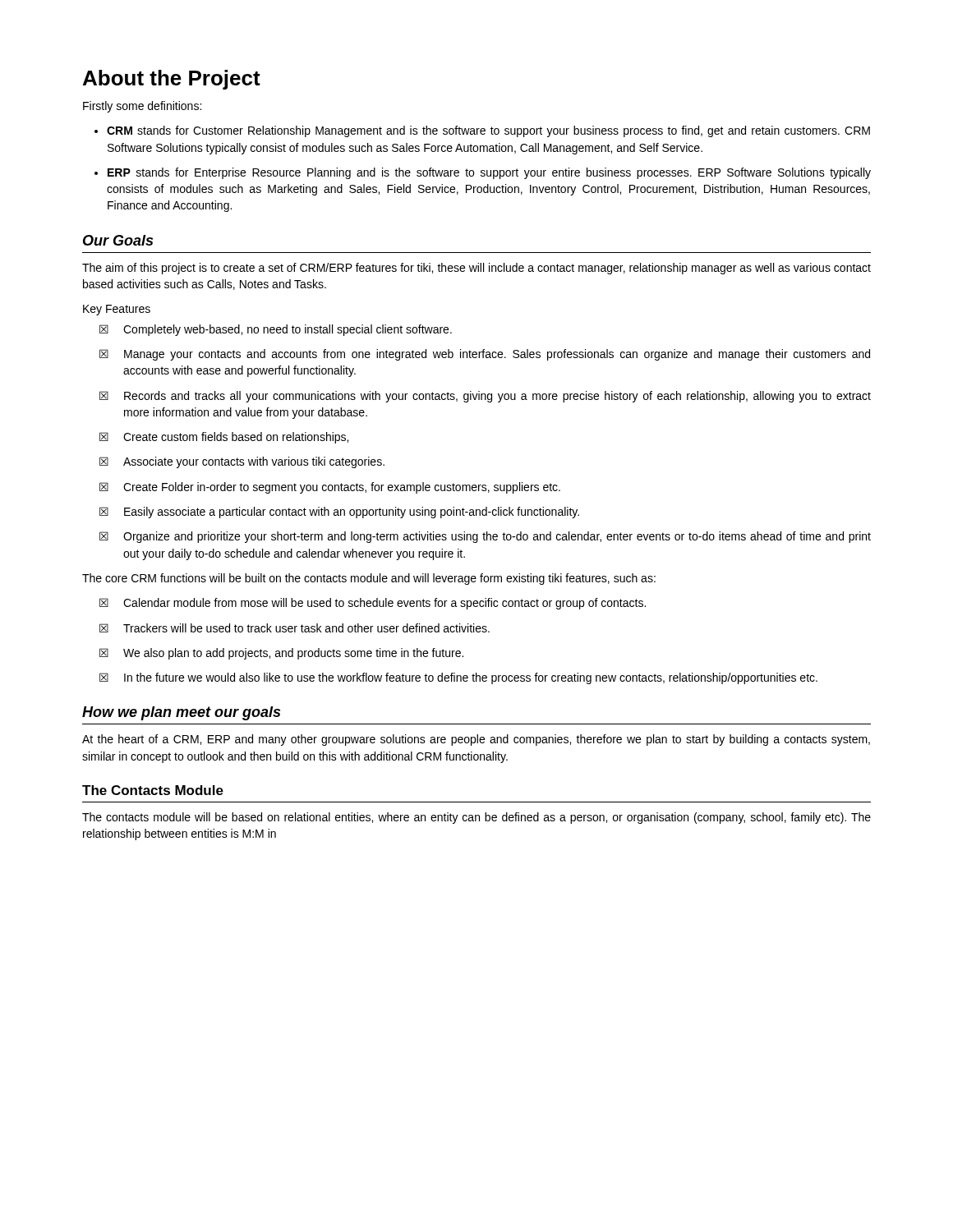953x1232 pixels.
Task: Find the region starting "The aim of this project is"
Action: (x=476, y=276)
